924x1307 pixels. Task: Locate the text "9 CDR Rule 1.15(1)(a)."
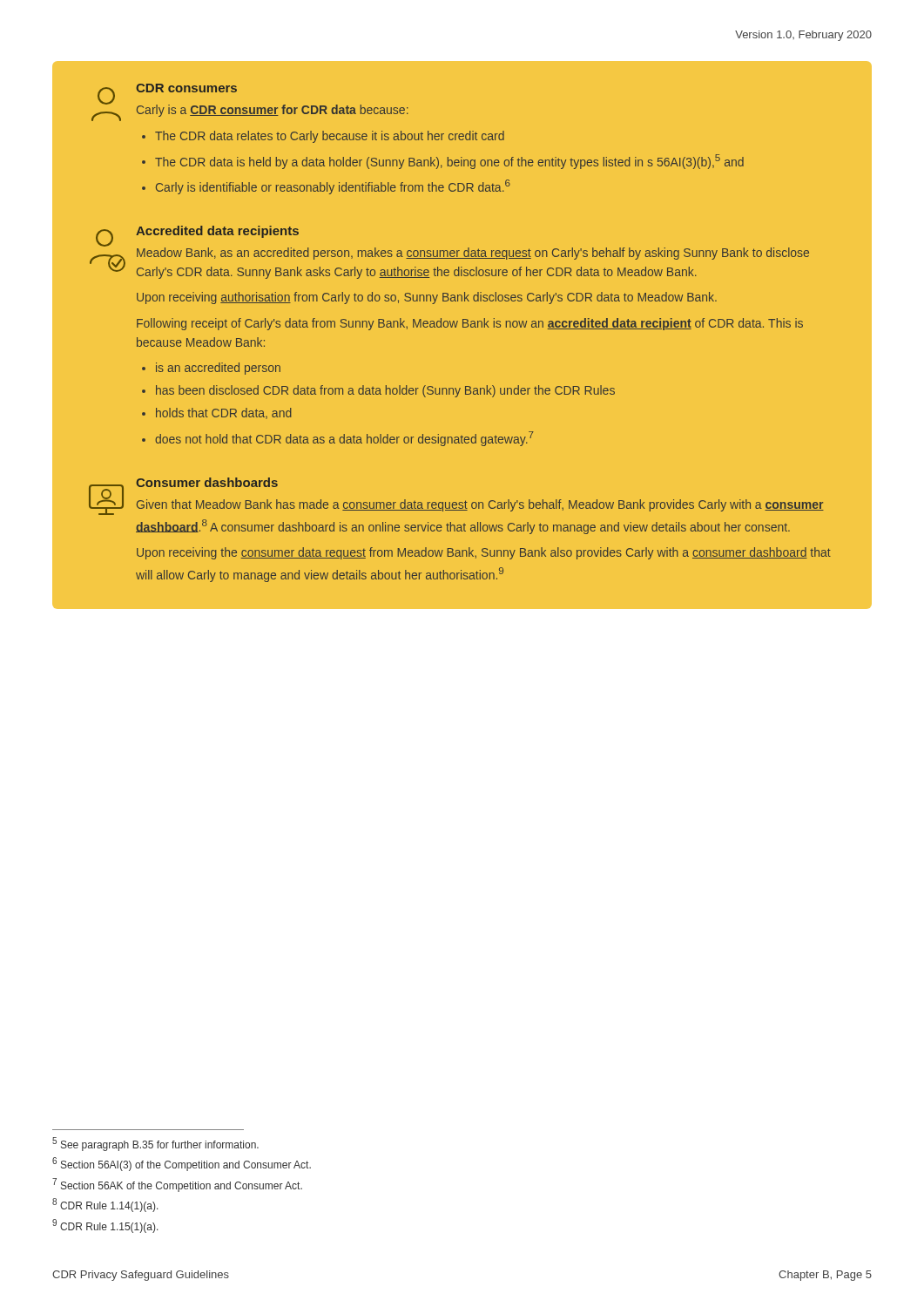click(x=106, y=1225)
